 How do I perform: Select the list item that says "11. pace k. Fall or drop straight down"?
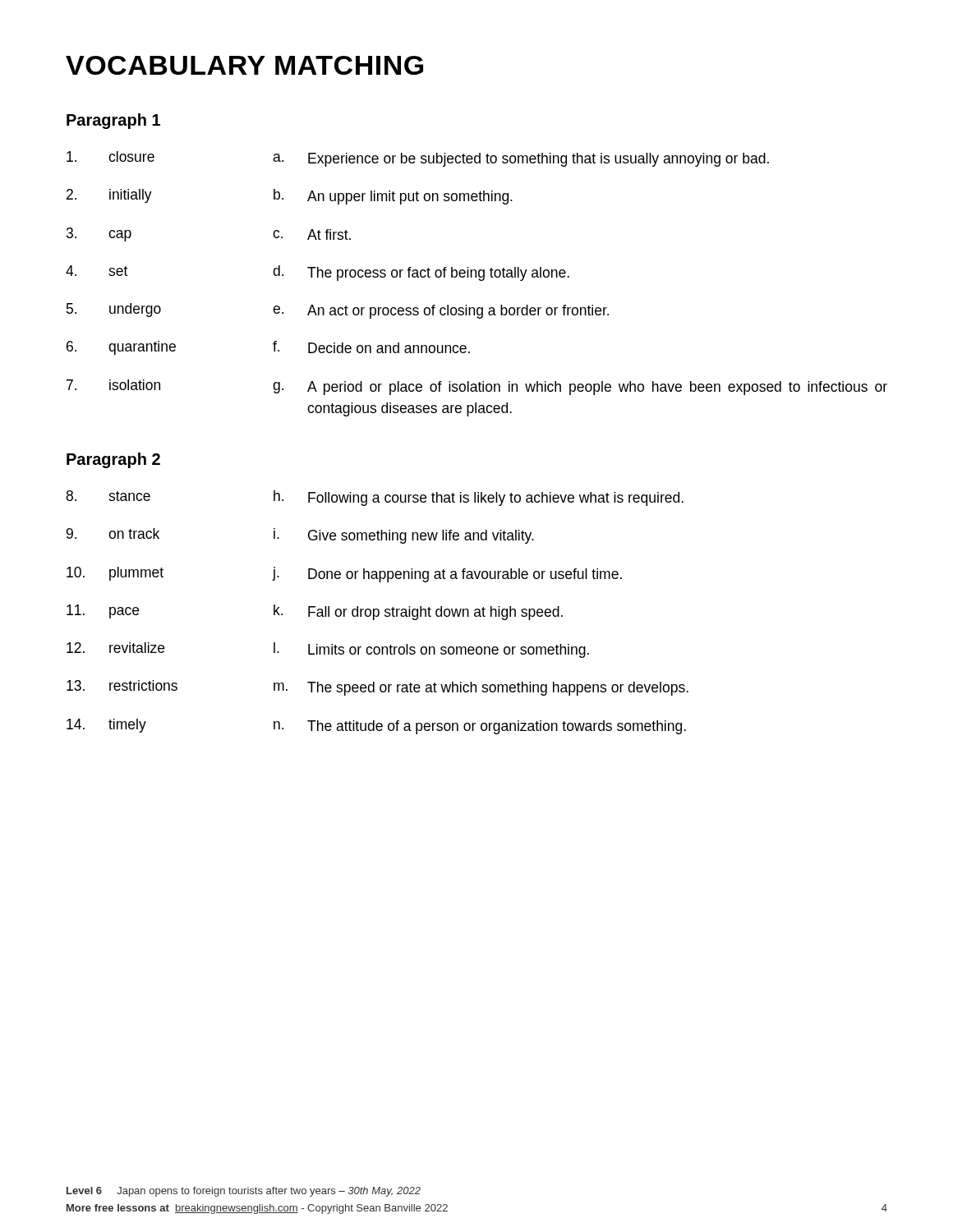(x=476, y=612)
